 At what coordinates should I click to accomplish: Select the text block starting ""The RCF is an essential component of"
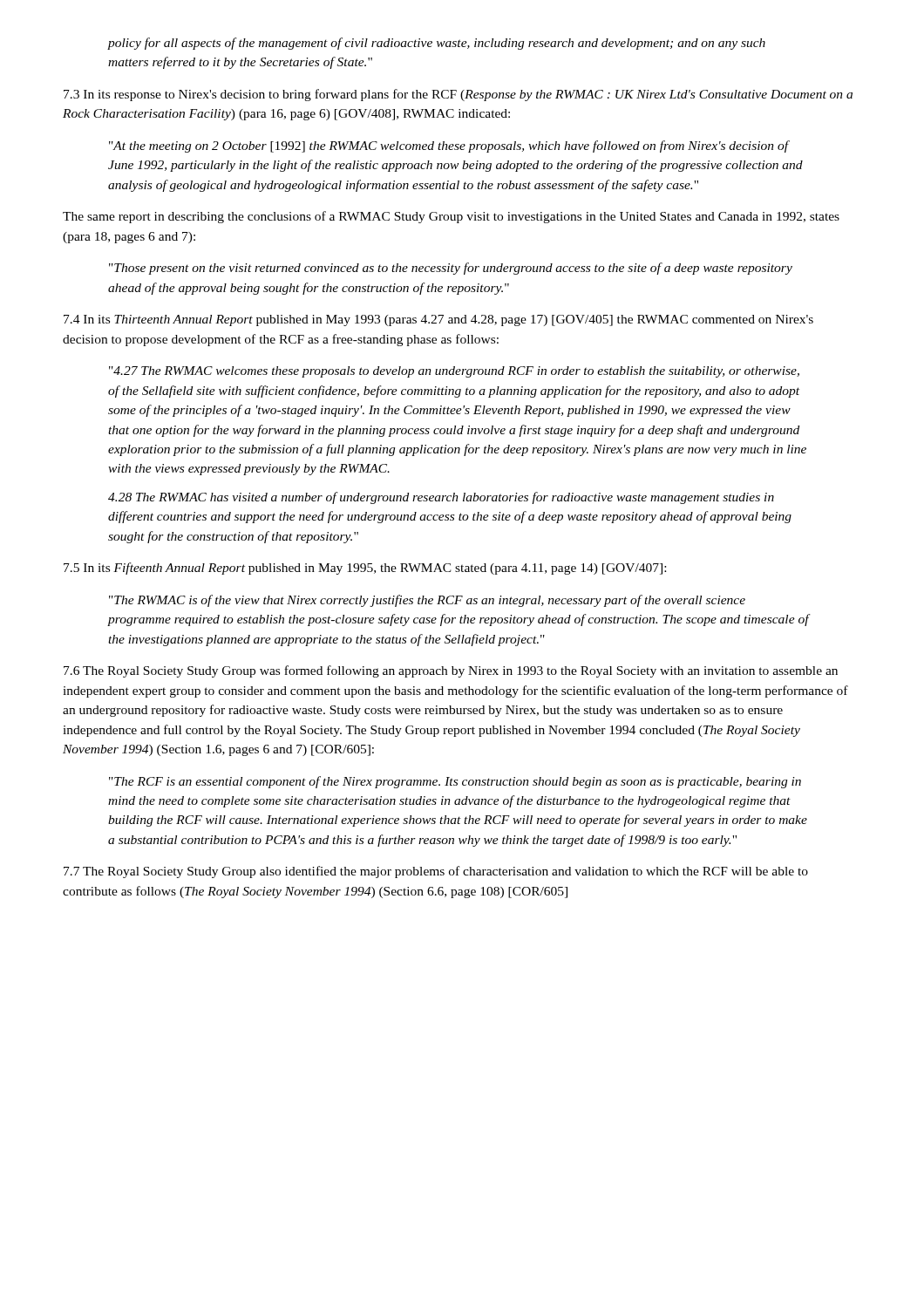[x=459, y=811]
